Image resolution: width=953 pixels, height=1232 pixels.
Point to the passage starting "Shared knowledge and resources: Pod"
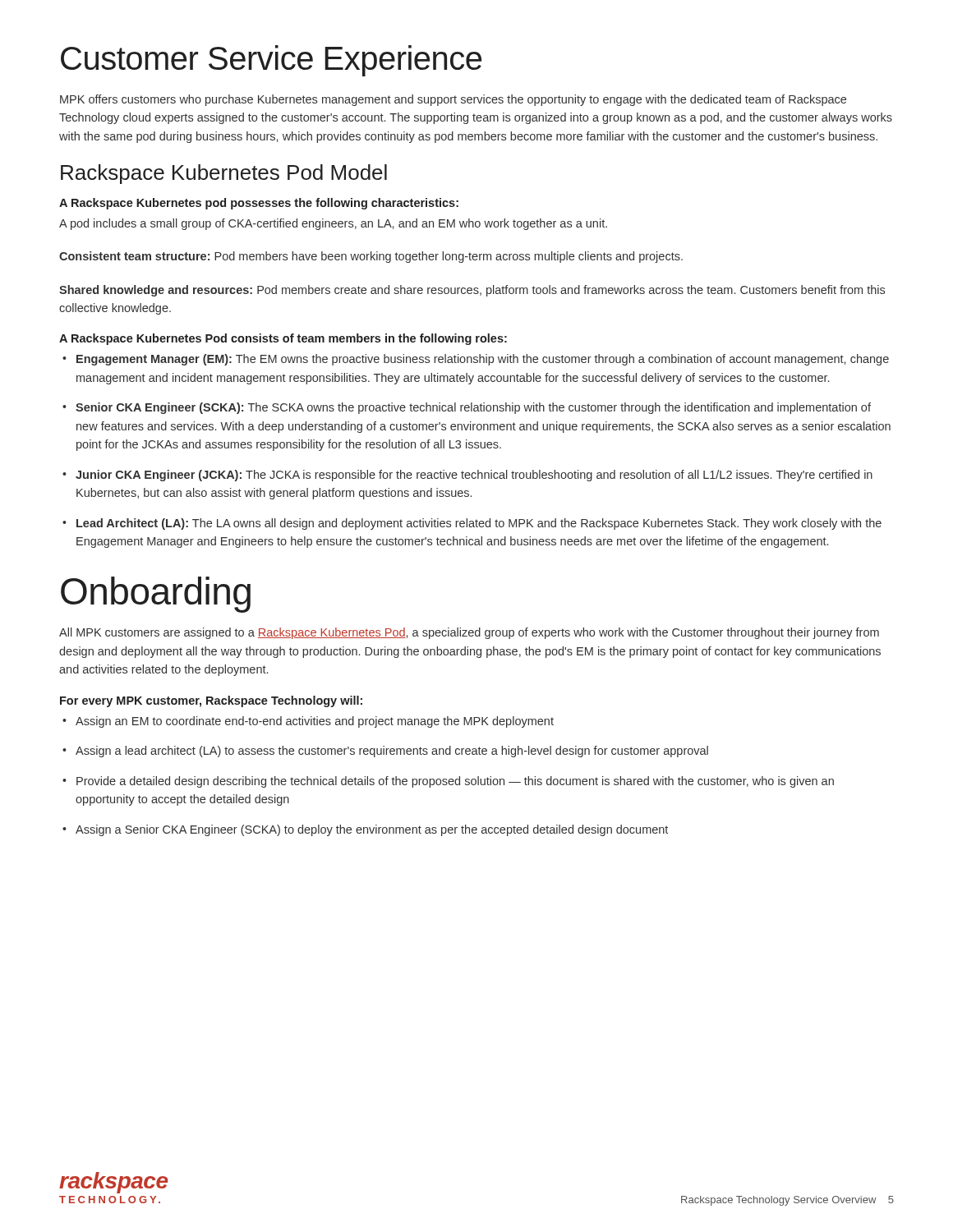pos(476,299)
